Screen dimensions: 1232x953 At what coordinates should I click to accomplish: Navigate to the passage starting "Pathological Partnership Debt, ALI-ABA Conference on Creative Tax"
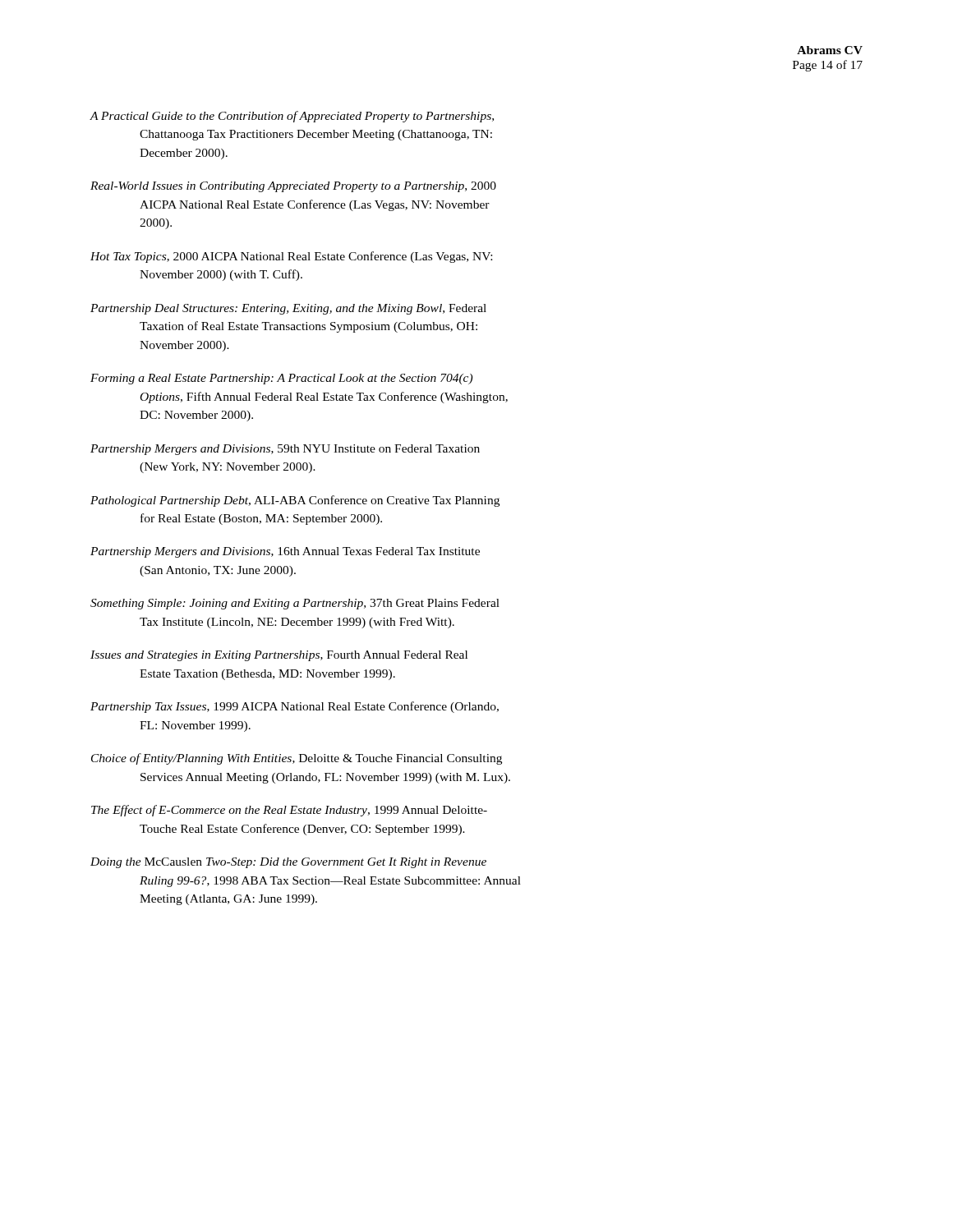tap(476, 509)
